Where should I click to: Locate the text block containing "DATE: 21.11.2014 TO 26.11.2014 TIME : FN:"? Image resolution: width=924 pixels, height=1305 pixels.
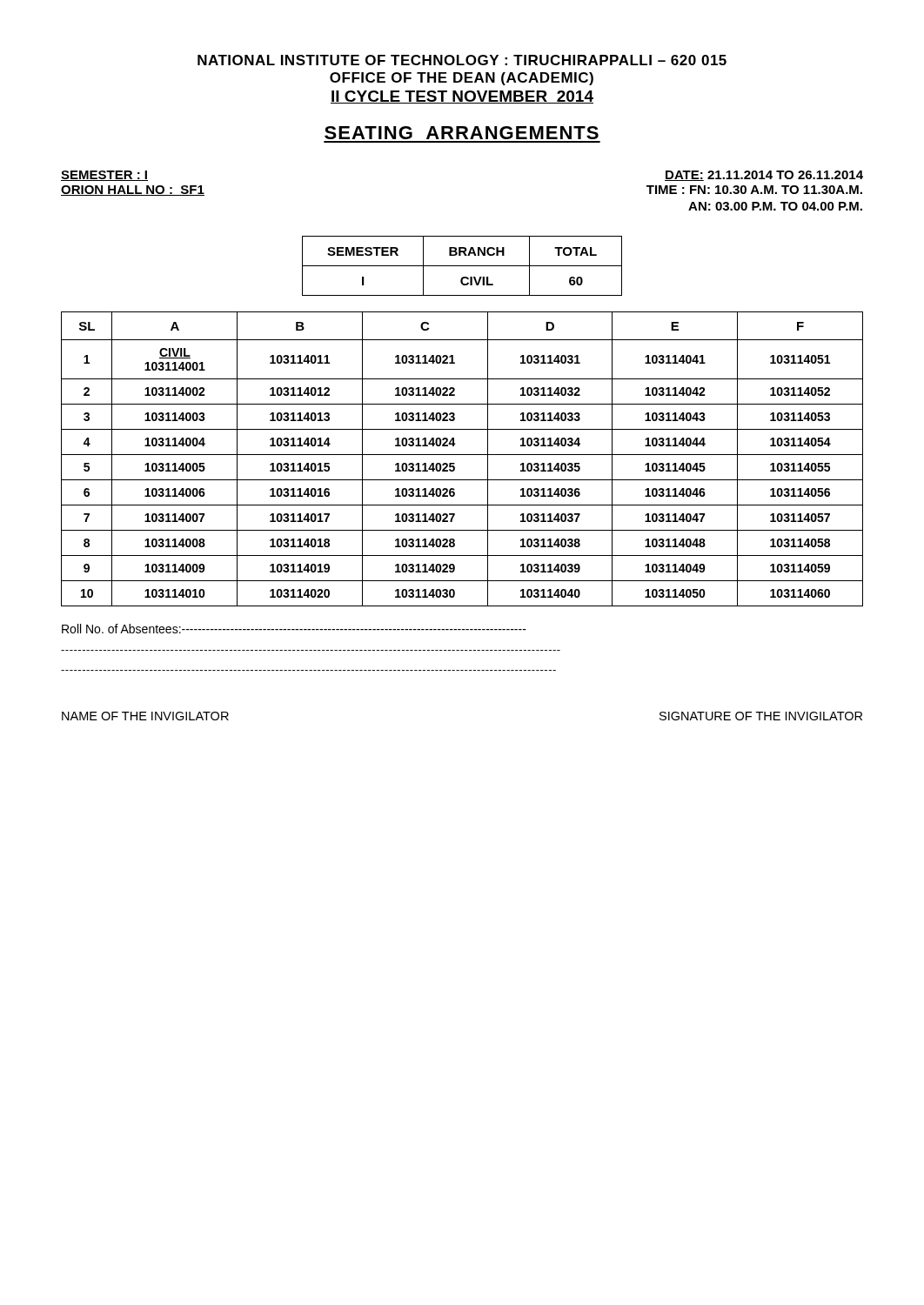(753, 190)
